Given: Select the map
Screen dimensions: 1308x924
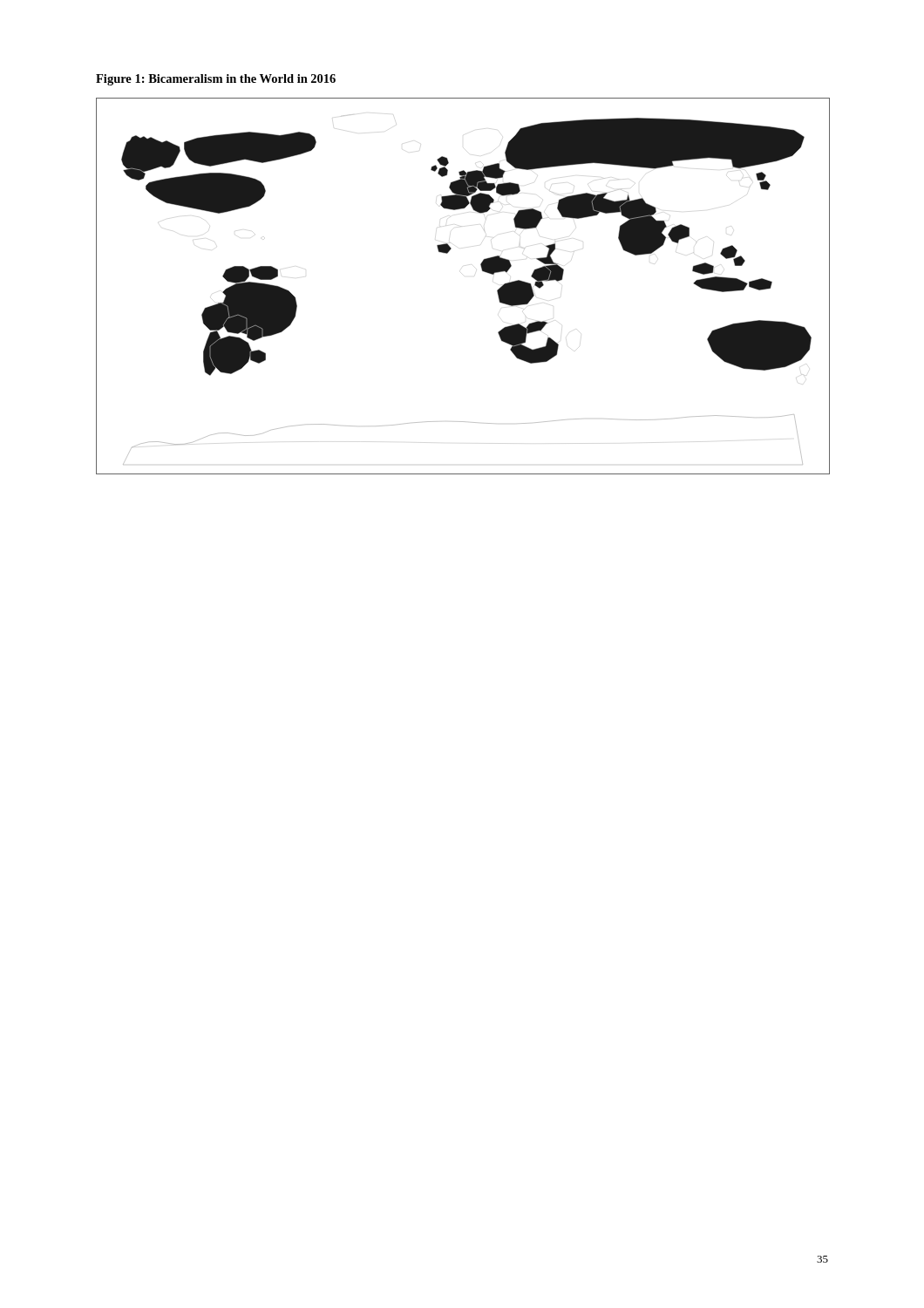Looking at the screenshot, I should click(x=463, y=286).
